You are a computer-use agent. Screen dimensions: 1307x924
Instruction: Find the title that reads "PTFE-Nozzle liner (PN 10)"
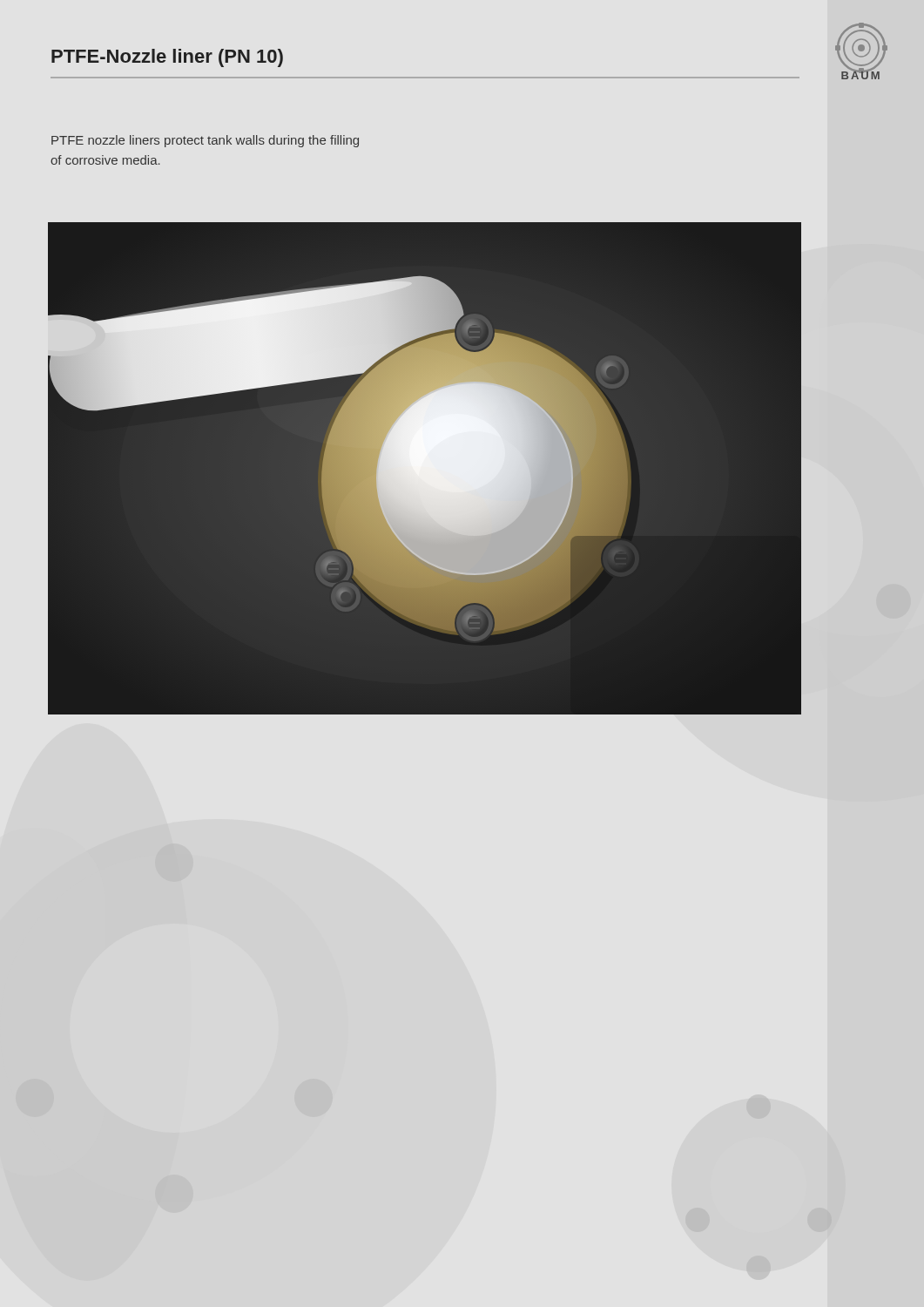click(167, 56)
